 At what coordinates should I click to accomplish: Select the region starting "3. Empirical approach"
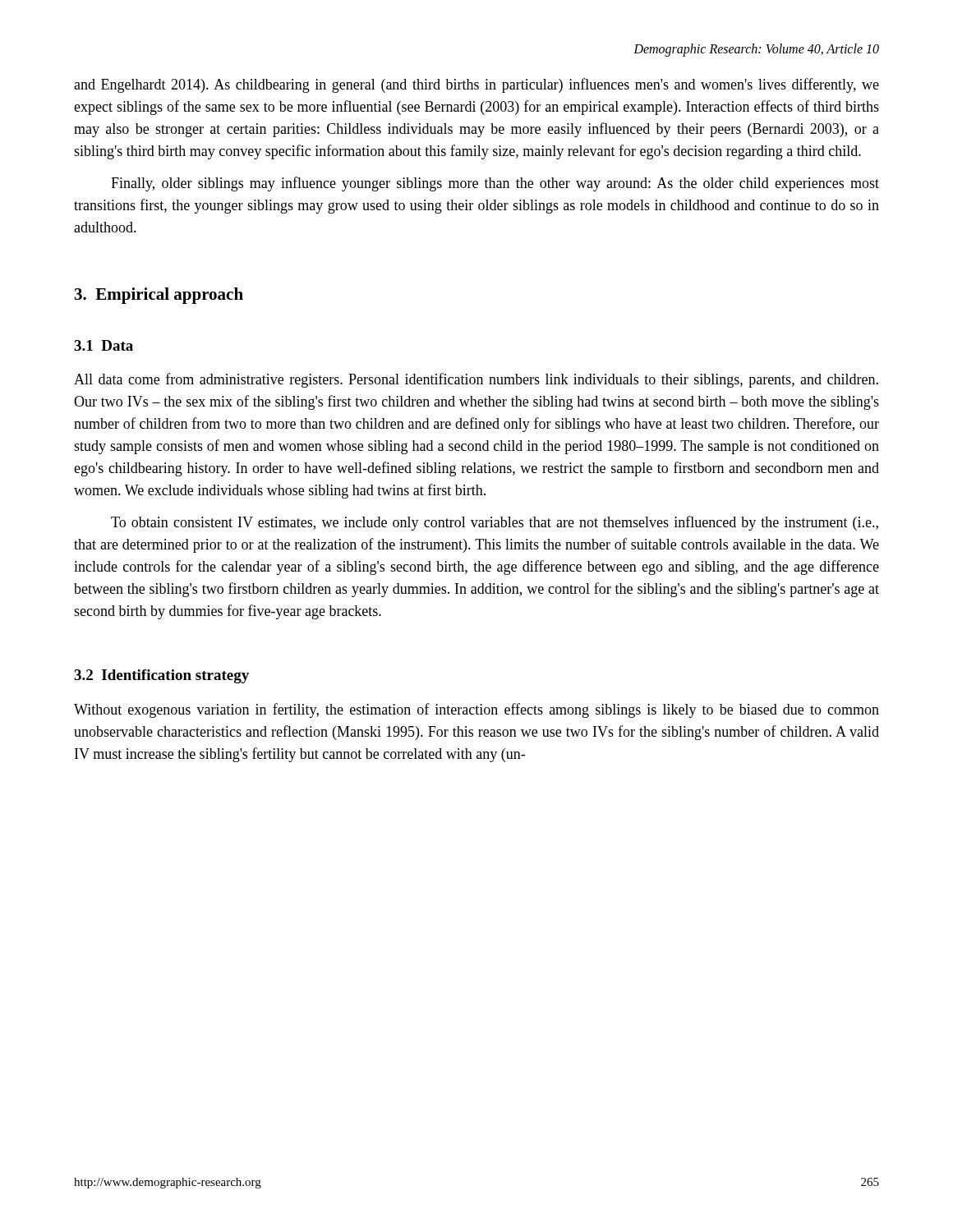tap(159, 294)
